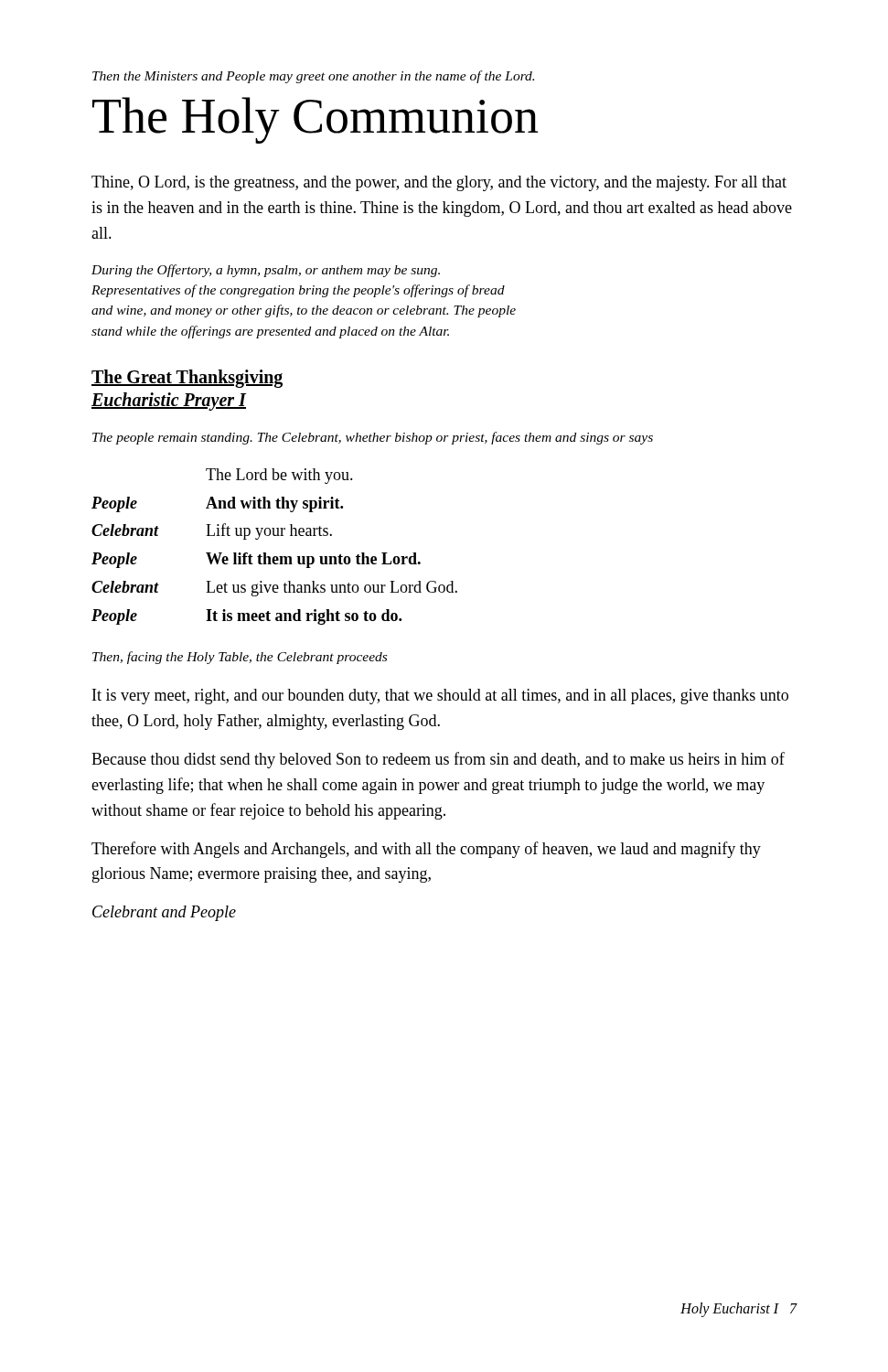The width and height of the screenshot is (888, 1372).
Task: Locate the passage starting "Then the Ministers and"
Action: pyautogui.click(x=314, y=75)
